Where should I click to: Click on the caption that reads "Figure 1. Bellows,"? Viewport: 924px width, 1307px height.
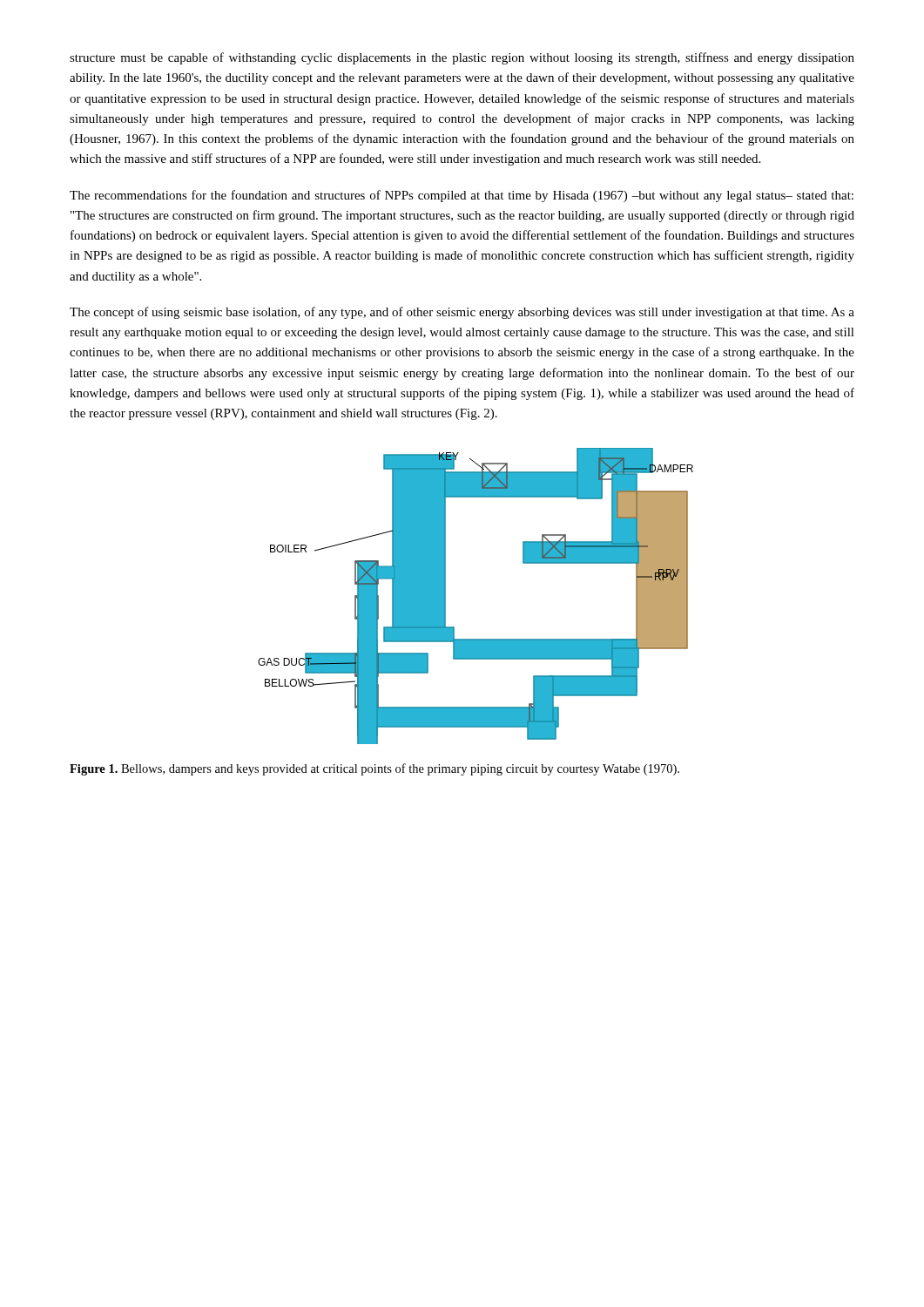pos(375,769)
